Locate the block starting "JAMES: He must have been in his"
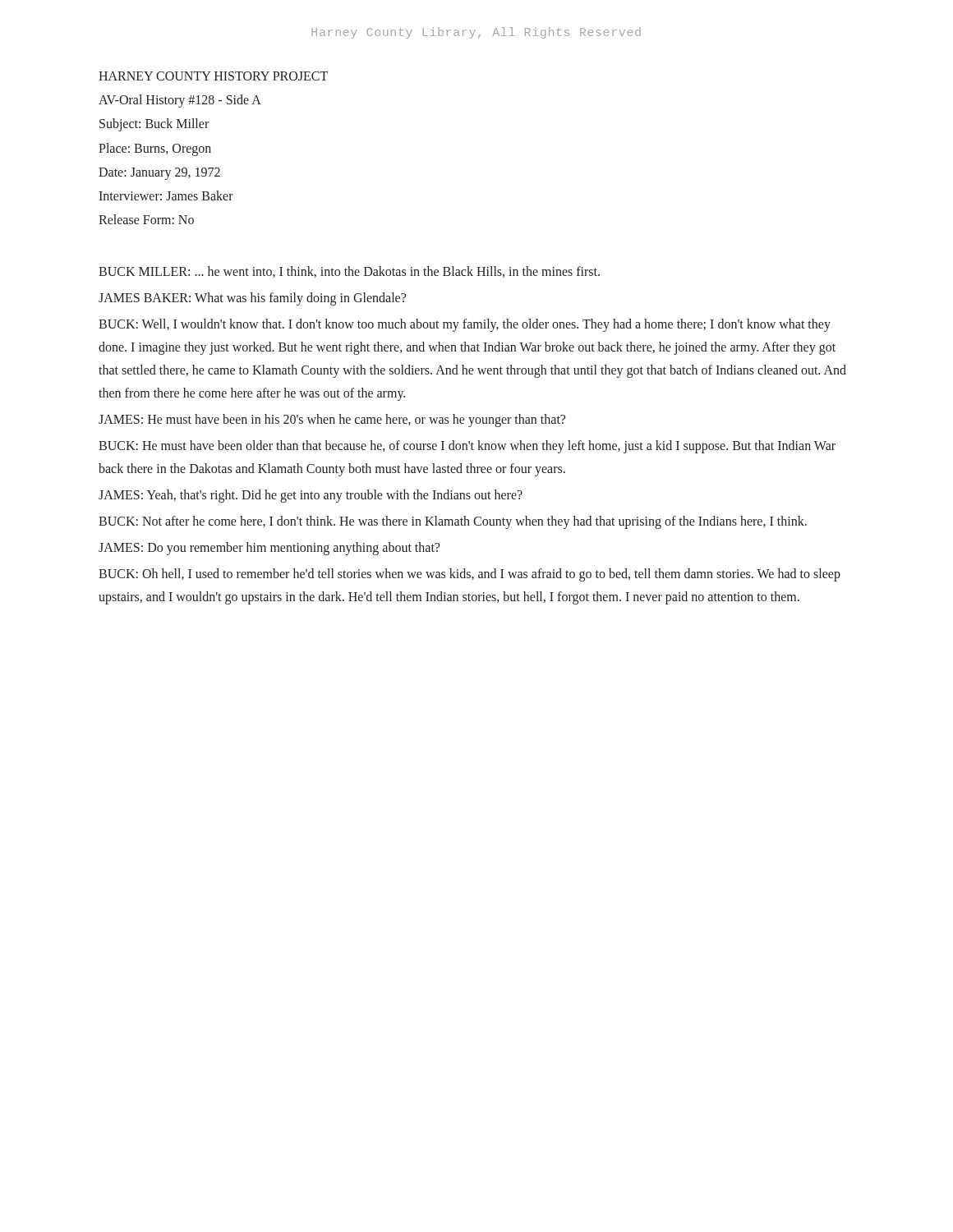This screenshot has height=1232, width=953. (476, 420)
